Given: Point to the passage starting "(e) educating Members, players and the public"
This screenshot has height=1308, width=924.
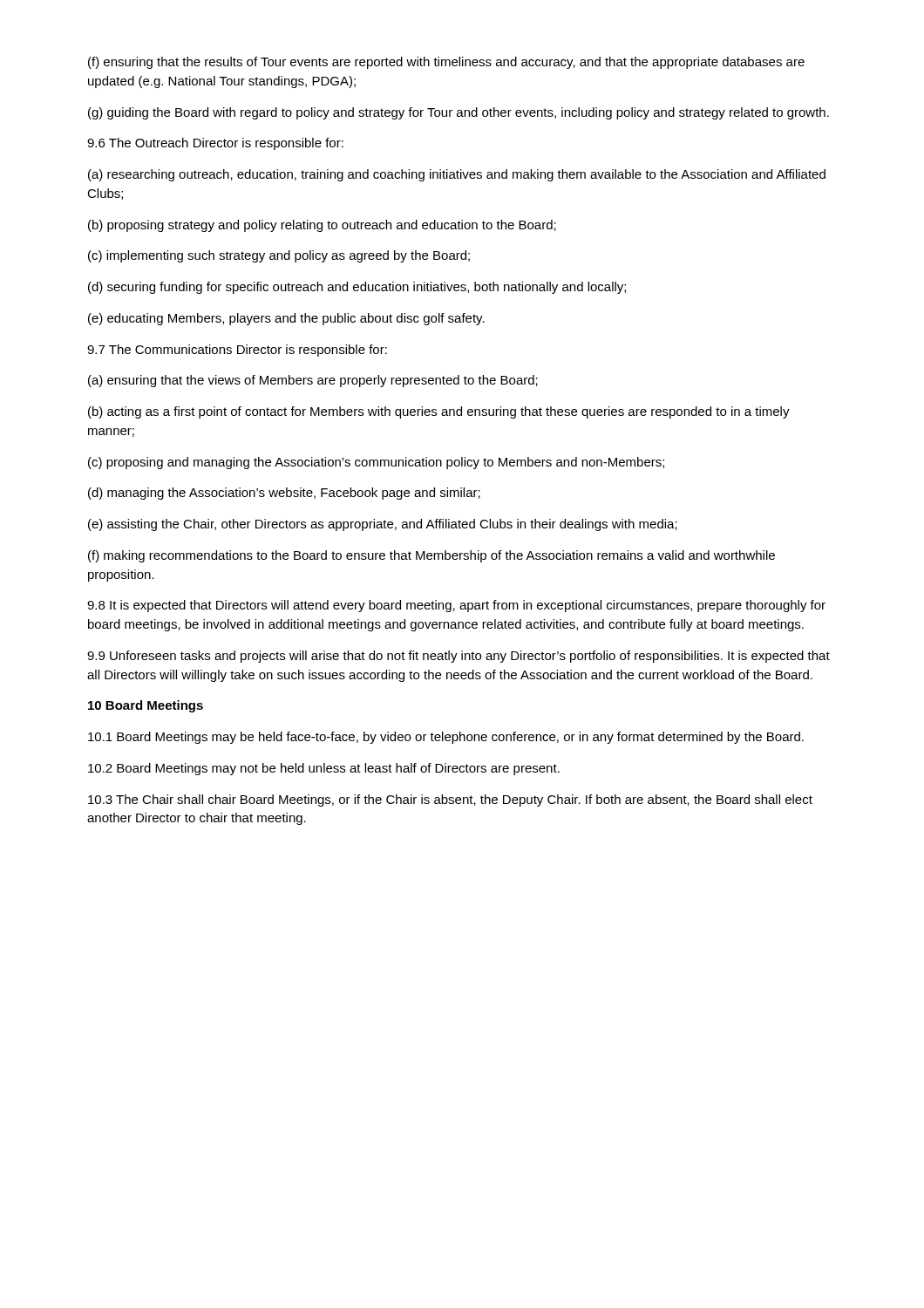Looking at the screenshot, I should point(286,318).
